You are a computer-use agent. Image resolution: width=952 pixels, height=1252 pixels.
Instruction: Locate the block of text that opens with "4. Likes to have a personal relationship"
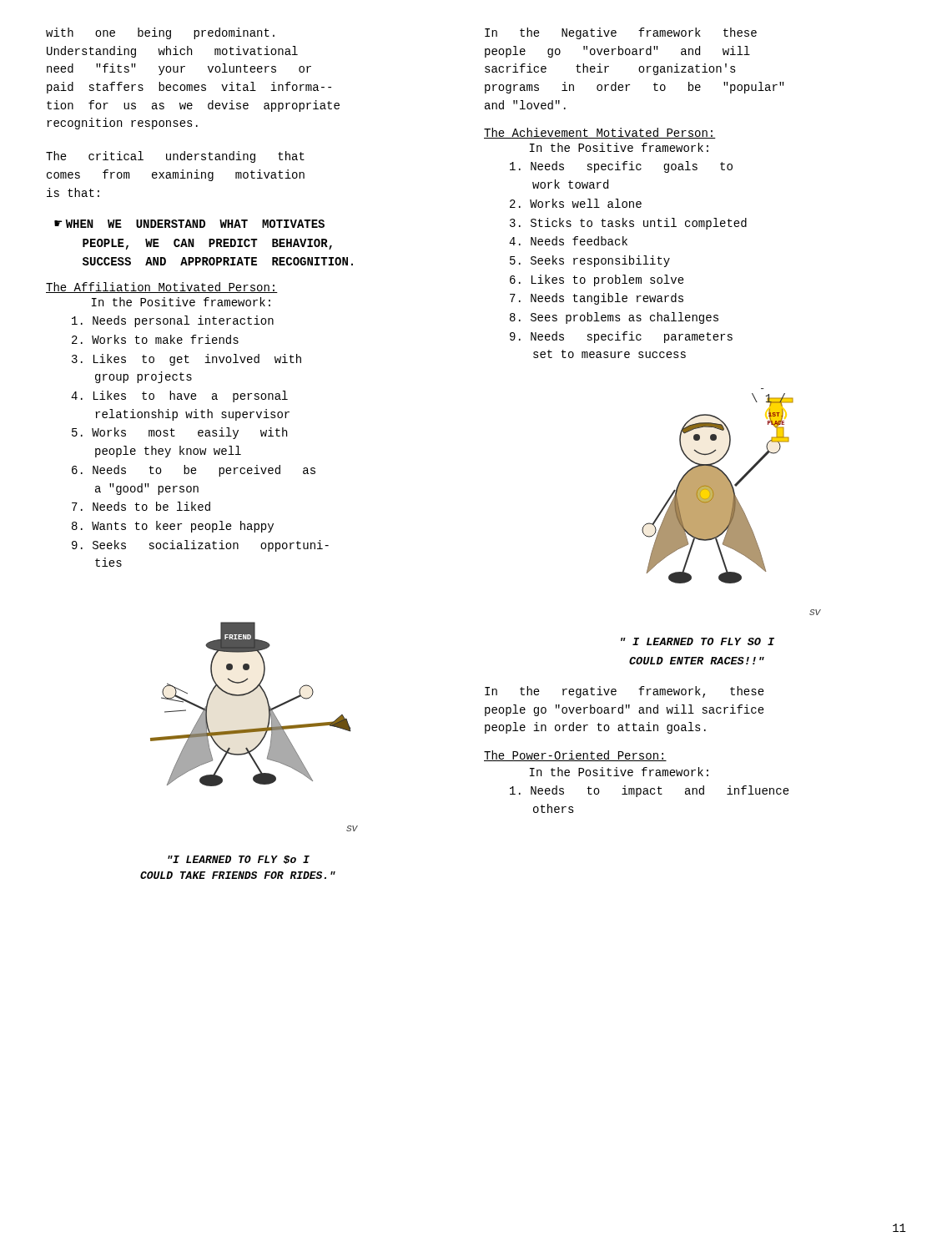(181, 406)
